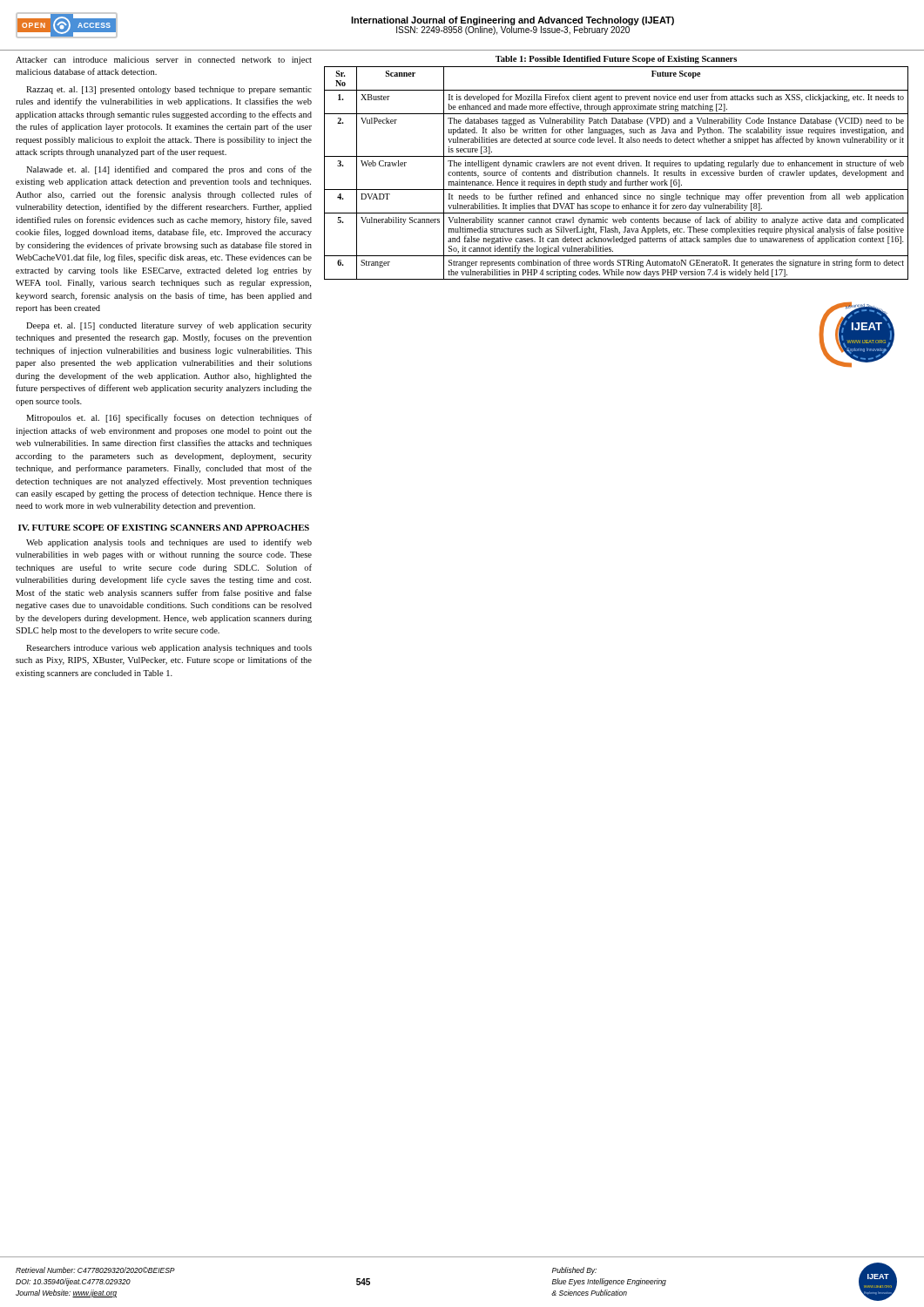Where is the caption that starts "Table 1: Possible Identified Future Scope of Existing"?
This screenshot has height=1307, width=924.
616,59
